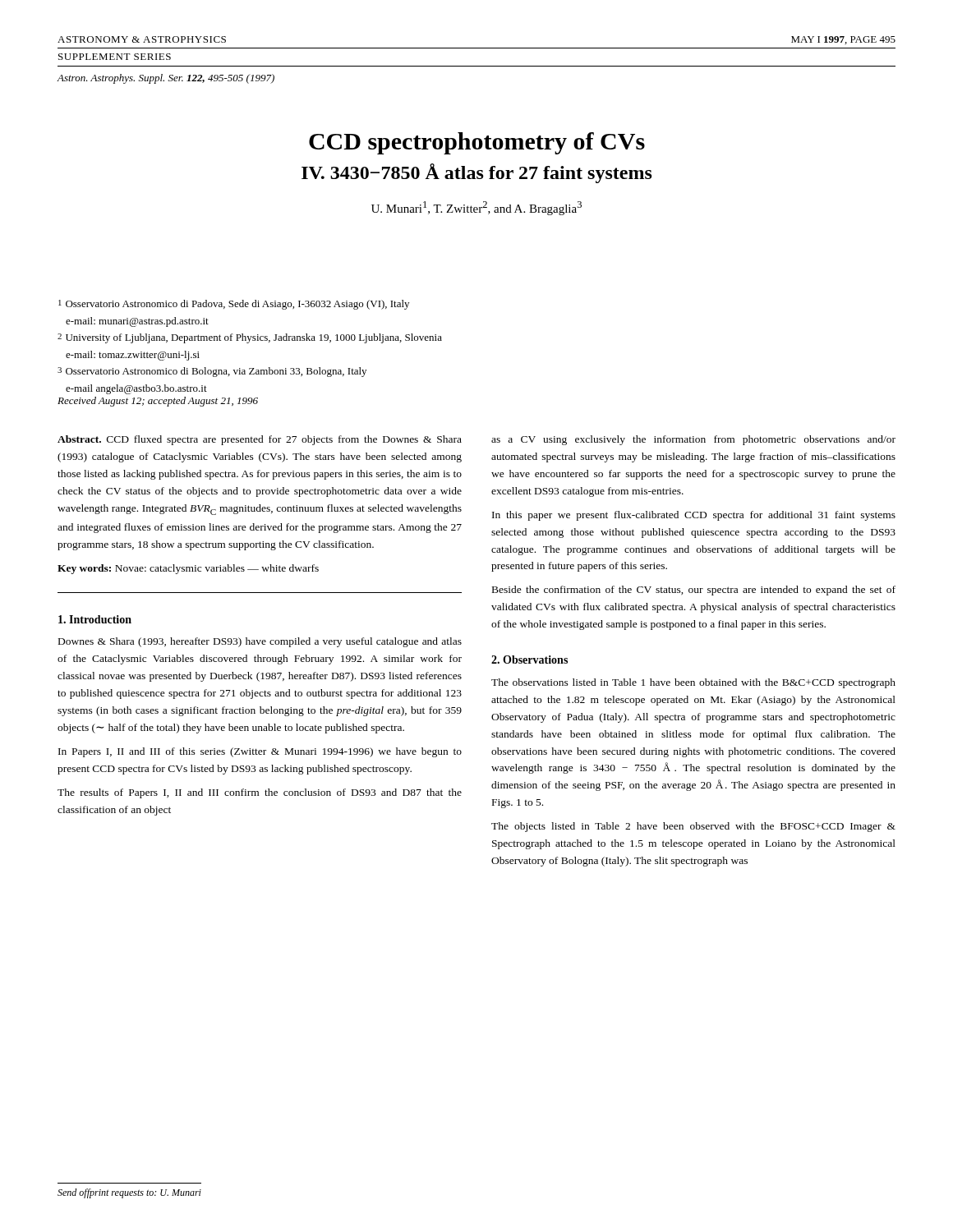The image size is (953, 1232).
Task: Locate the text block containing "U. Munari1, T. Zwitter2,"
Action: coord(476,207)
